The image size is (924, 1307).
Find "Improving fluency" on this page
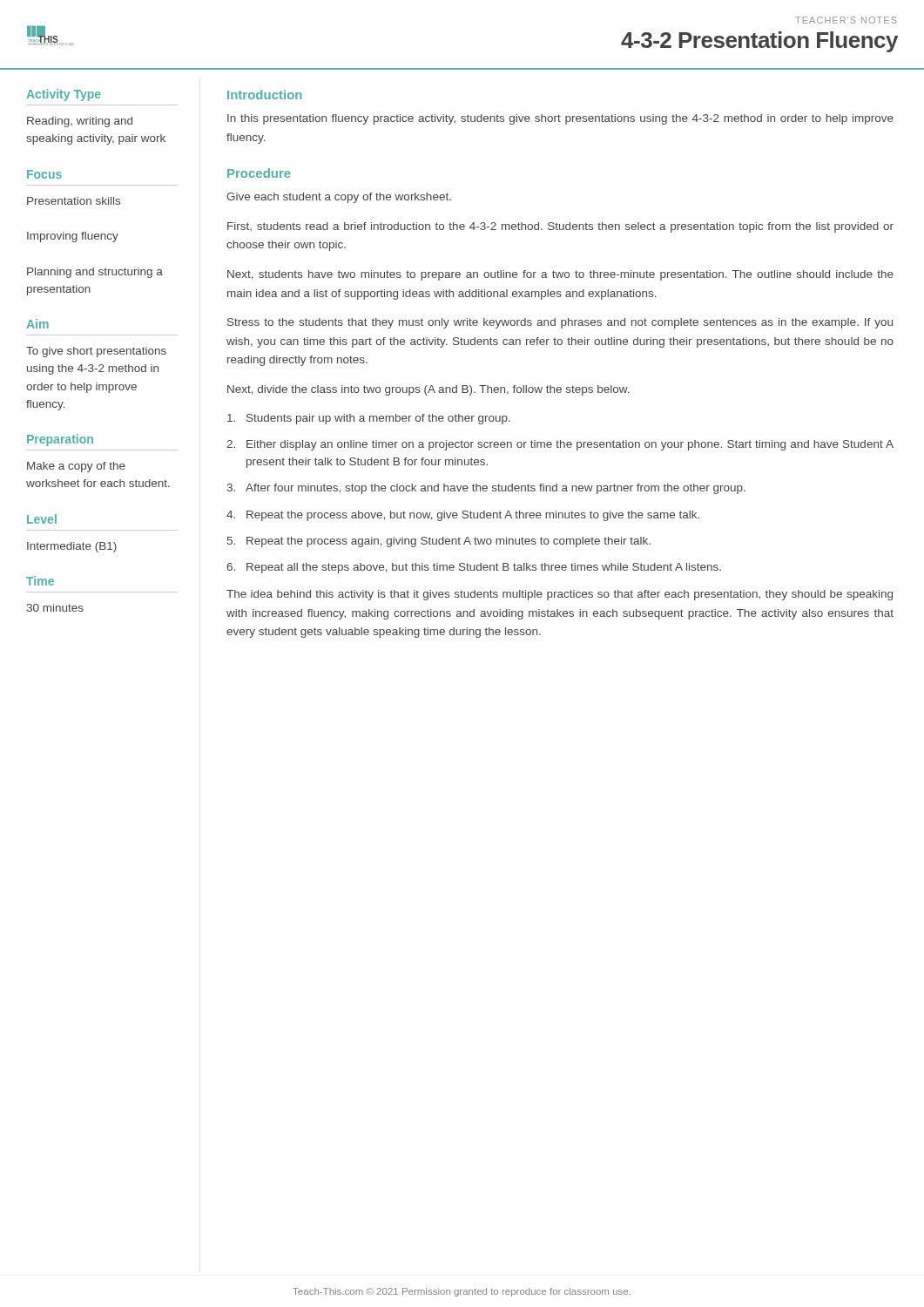pyautogui.click(x=72, y=236)
